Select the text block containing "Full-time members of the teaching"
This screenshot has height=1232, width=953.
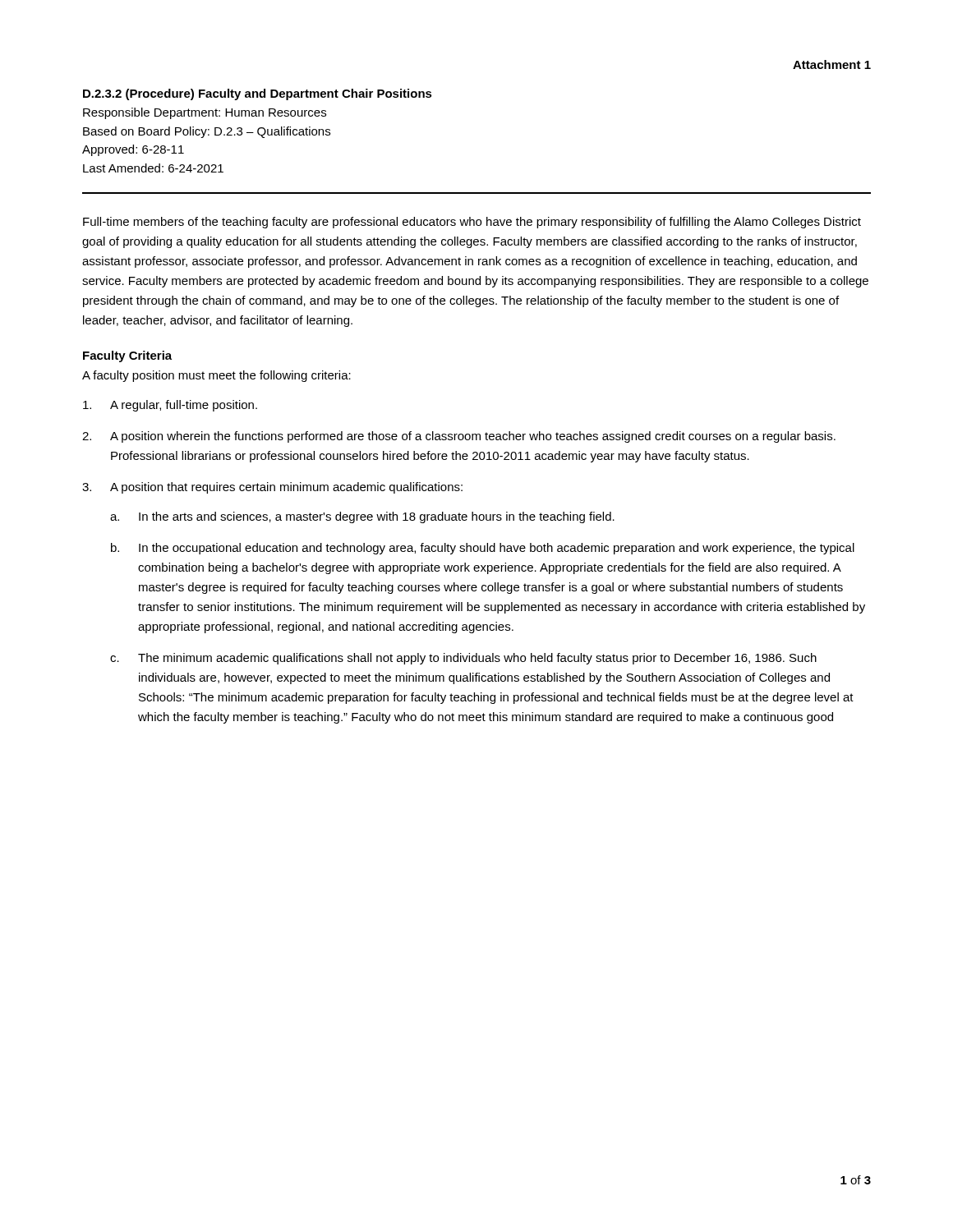pos(476,271)
